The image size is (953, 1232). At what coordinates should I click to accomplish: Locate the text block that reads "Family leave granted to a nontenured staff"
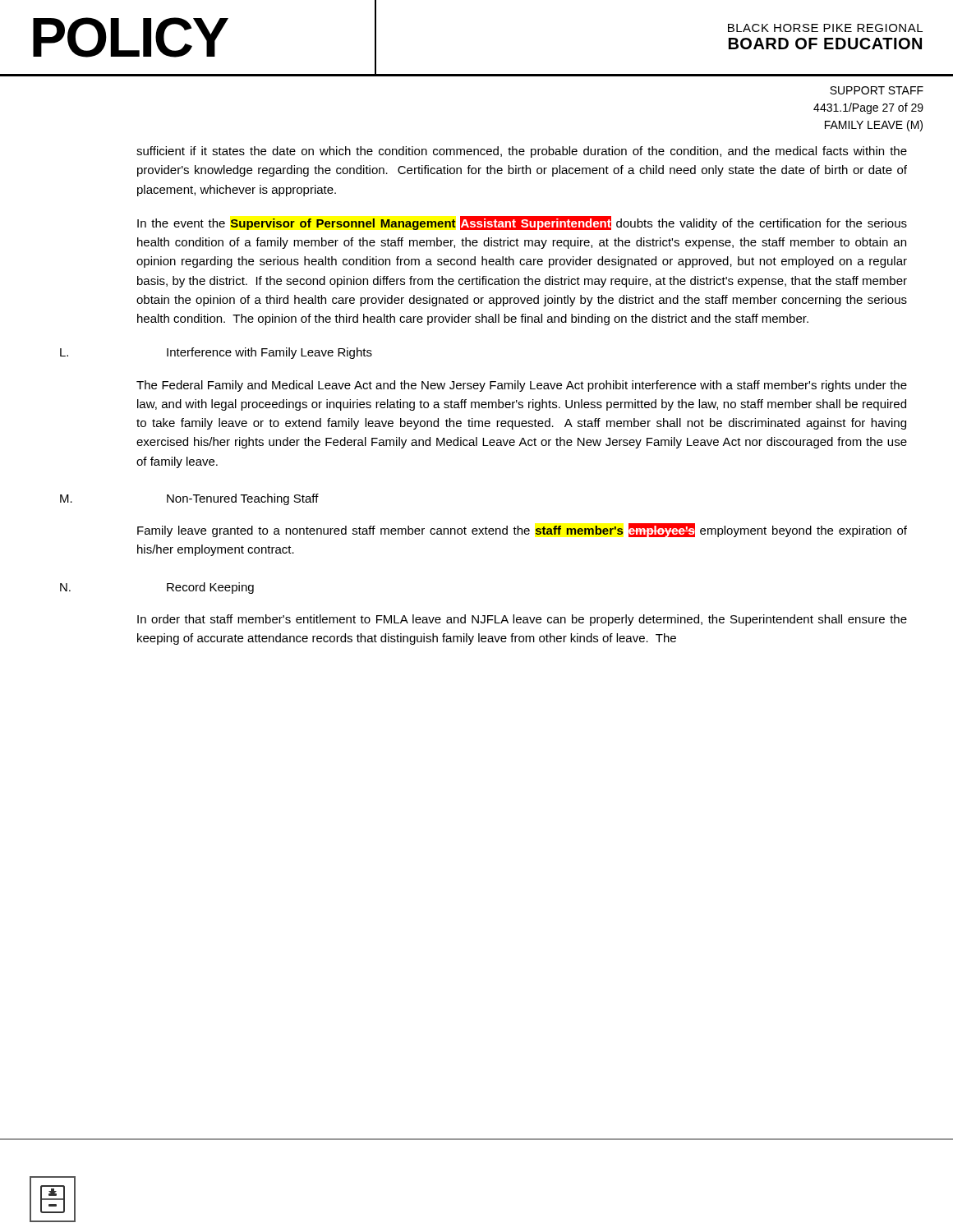coord(522,540)
